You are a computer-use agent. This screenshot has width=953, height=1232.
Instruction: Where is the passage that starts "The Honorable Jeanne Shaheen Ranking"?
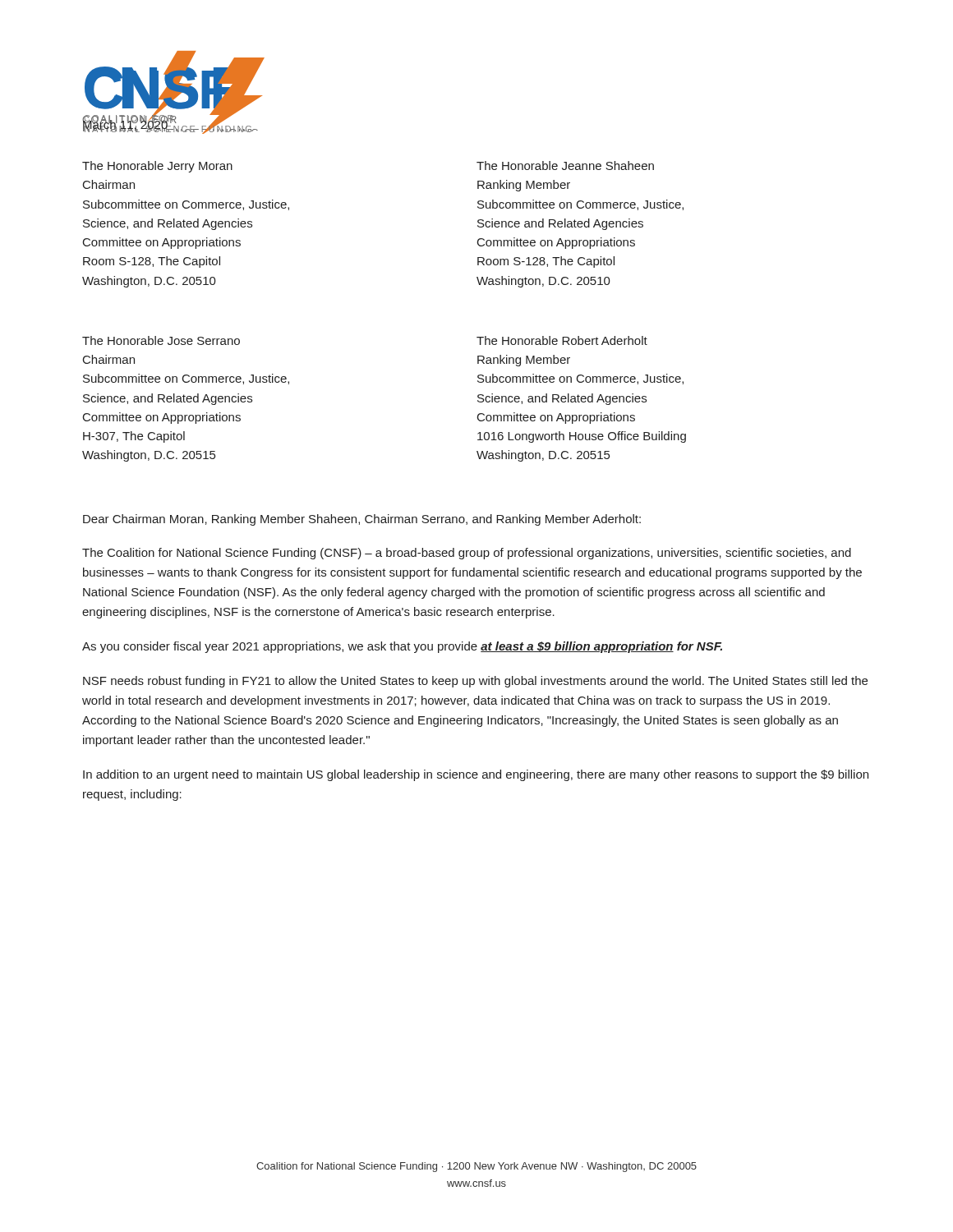tap(565, 165)
